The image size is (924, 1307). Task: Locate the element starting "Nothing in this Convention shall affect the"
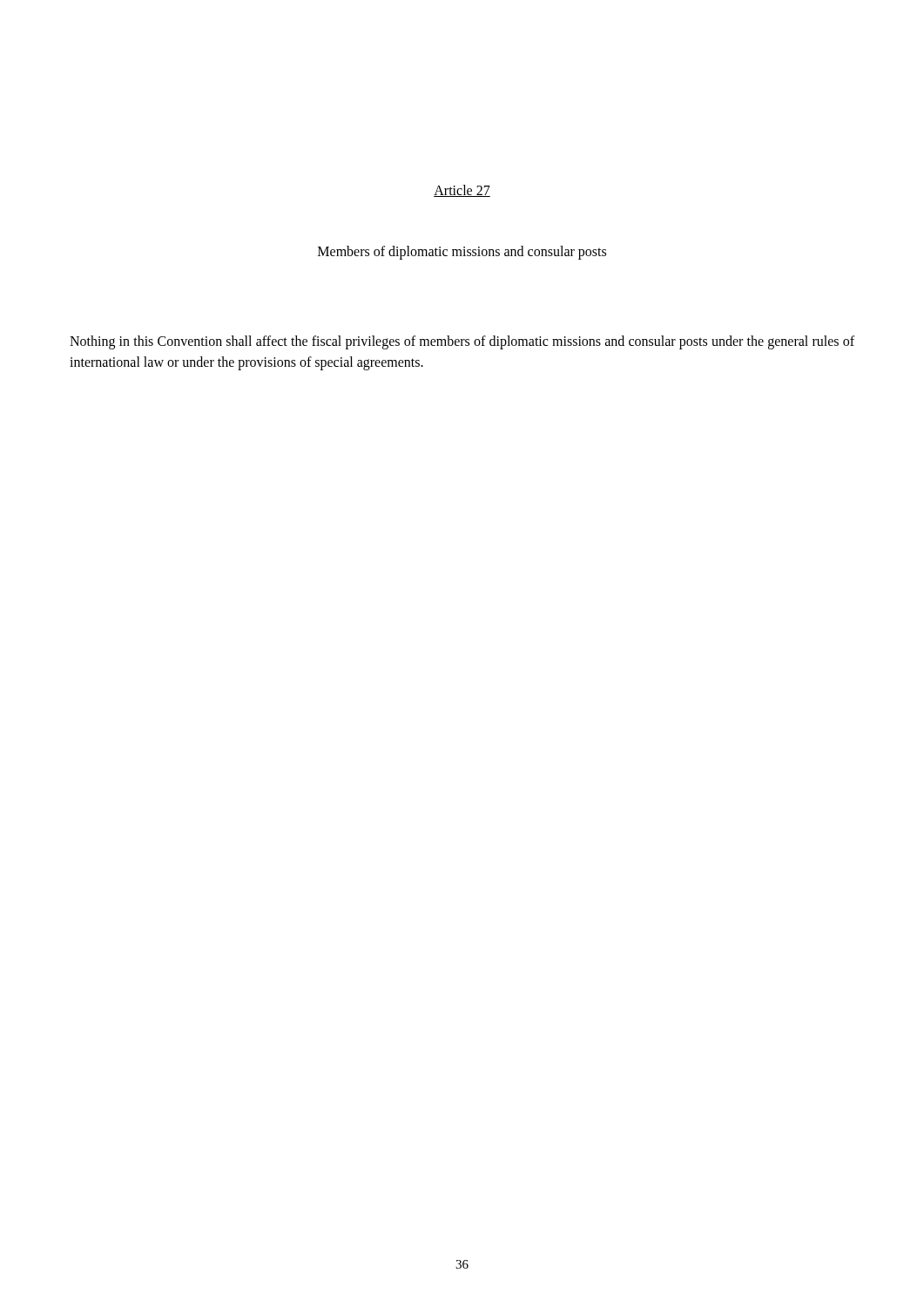tap(462, 352)
